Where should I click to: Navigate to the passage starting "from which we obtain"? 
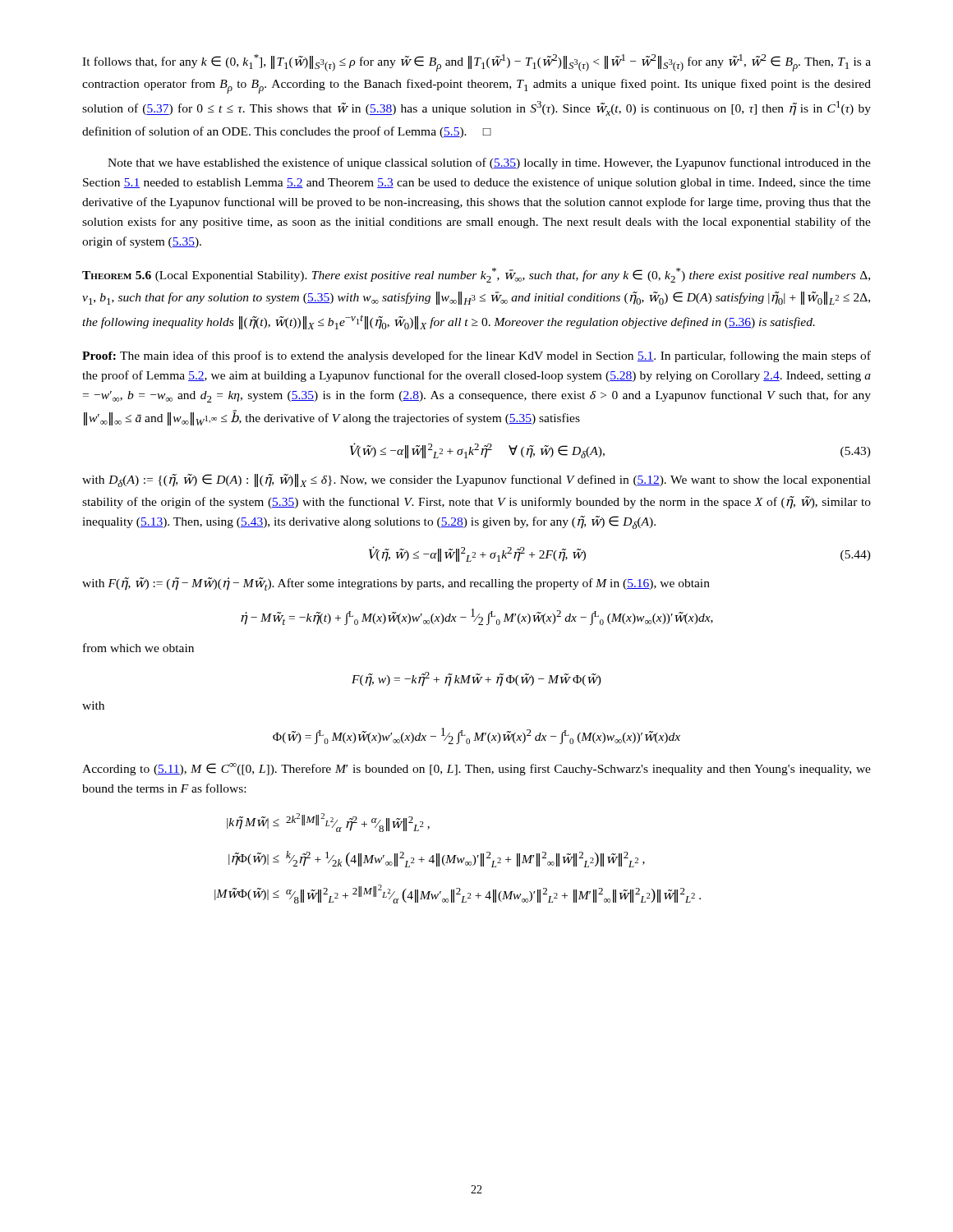(138, 648)
